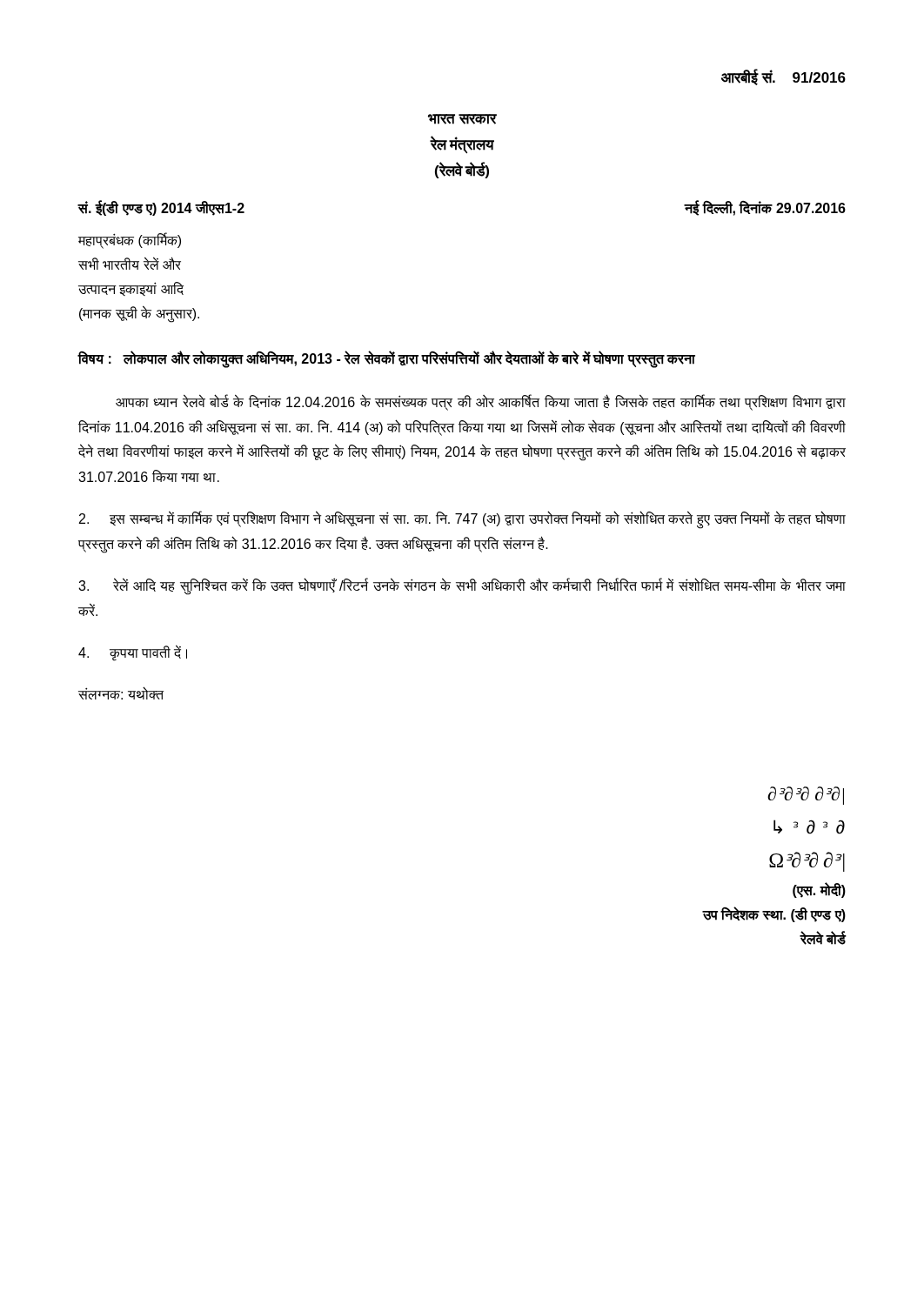Locate the block of text that opens with "∂ᵌ∂ᵌ∂ ∂ᵌ∂| ↳ ᵌ"
Screen dimensions: 1305x924
(806, 796)
